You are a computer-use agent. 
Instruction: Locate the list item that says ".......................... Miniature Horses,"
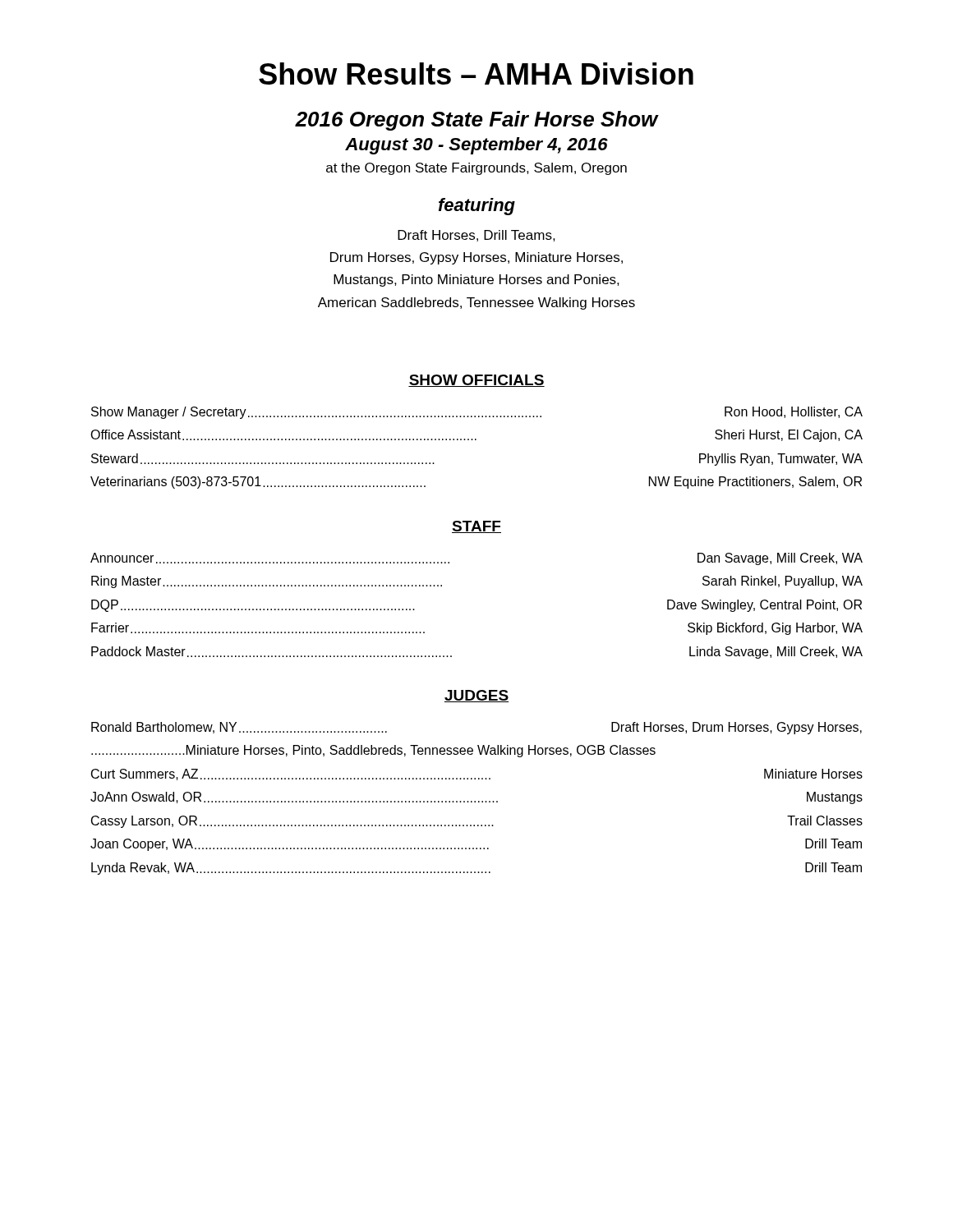pos(476,751)
